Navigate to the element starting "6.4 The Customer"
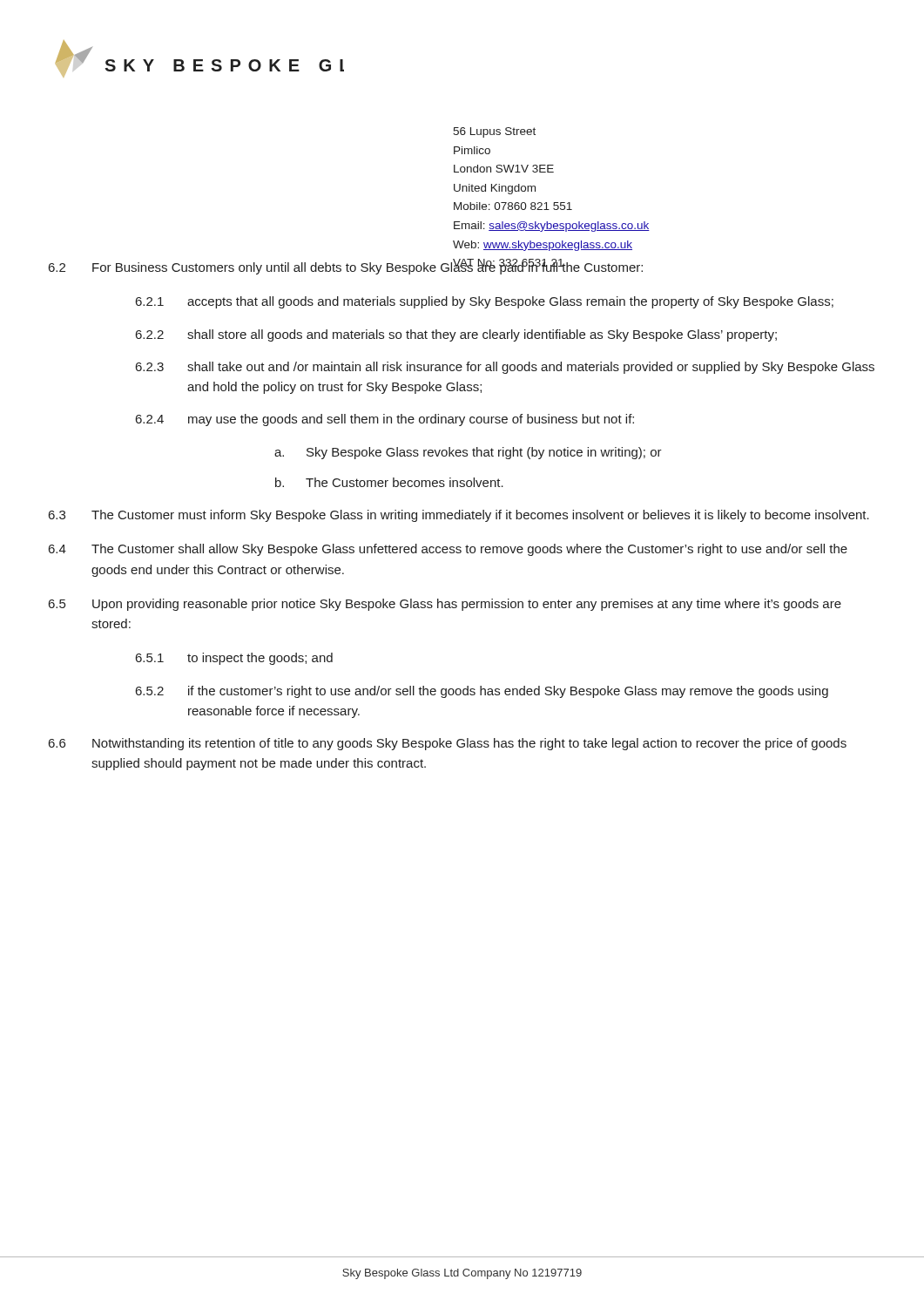This screenshot has height=1307, width=924. [462, 559]
